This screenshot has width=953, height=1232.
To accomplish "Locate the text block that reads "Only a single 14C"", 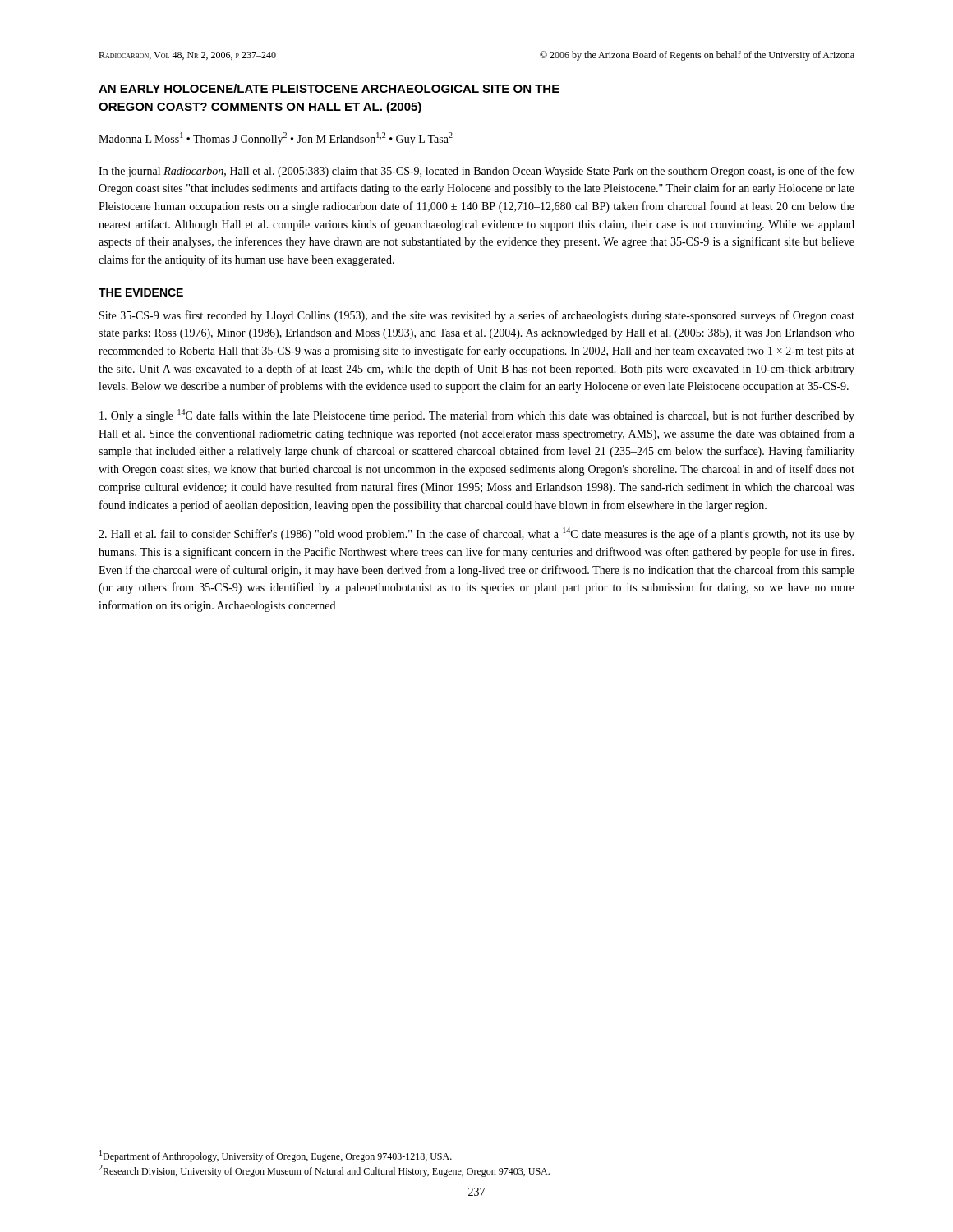I will tap(476, 459).
